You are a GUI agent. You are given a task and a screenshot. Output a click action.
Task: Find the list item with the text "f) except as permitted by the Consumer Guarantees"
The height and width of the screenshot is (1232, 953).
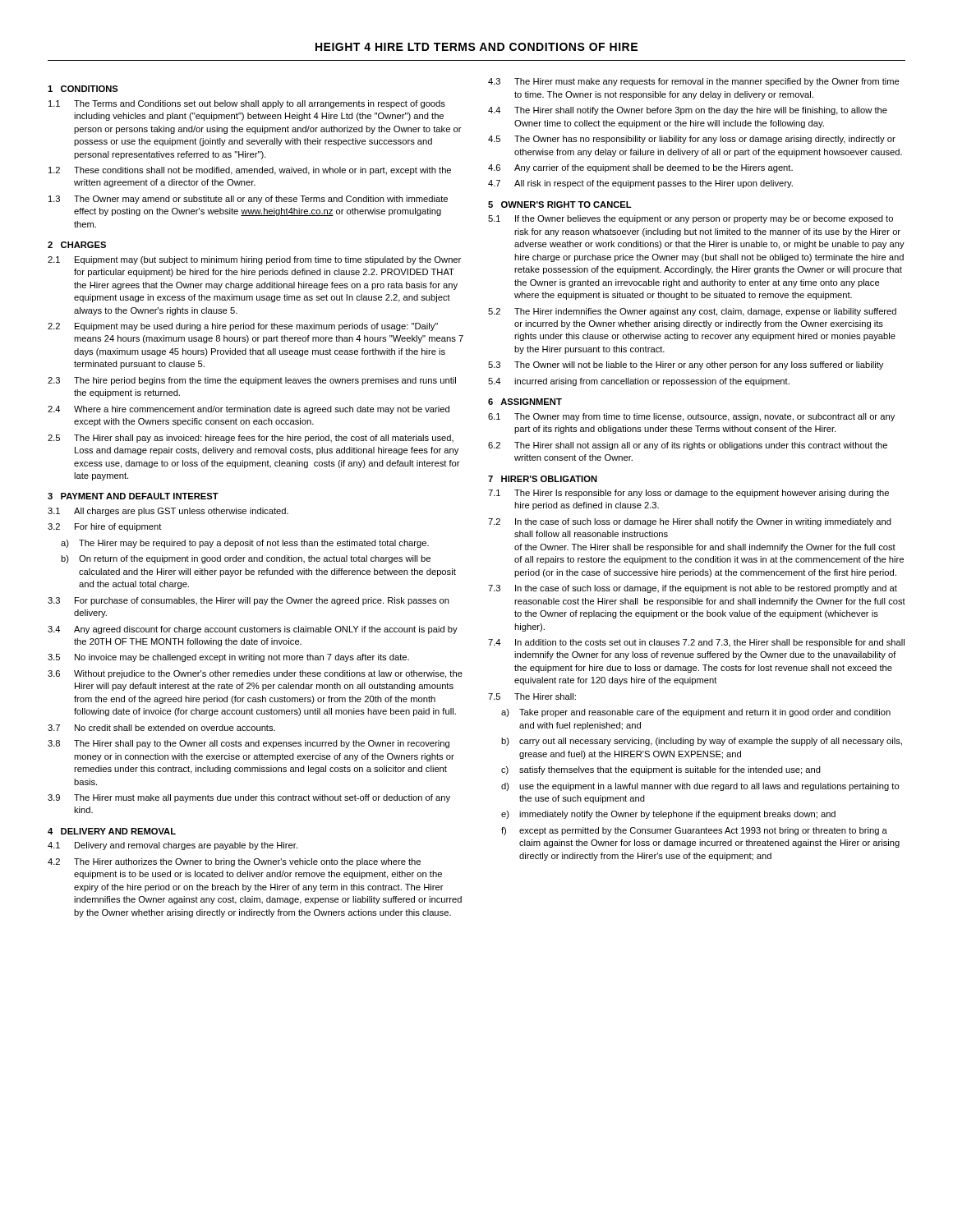click(x=703, y=844)
